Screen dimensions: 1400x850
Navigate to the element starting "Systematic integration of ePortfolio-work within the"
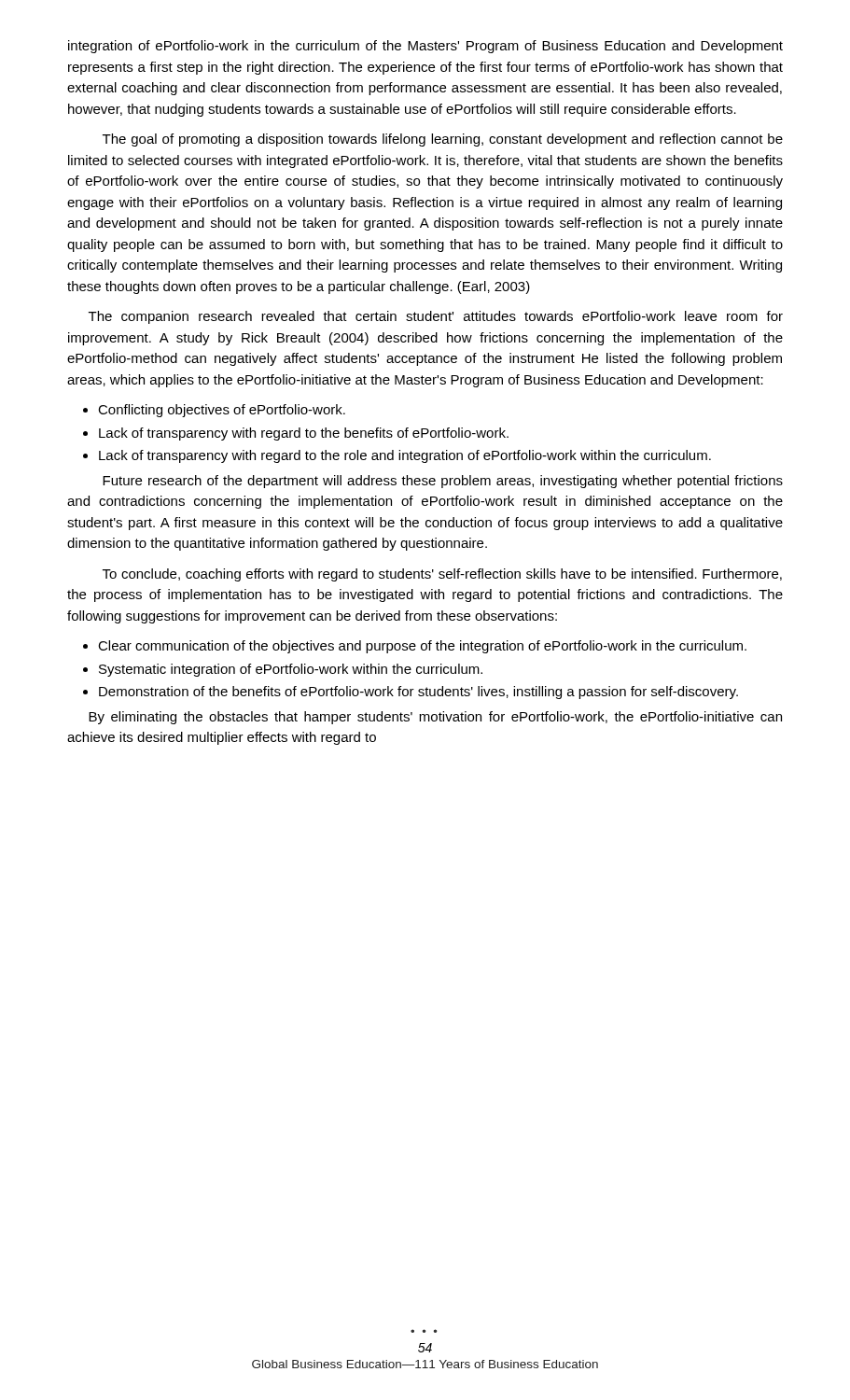pyautogui.click(x=291, y=668)
